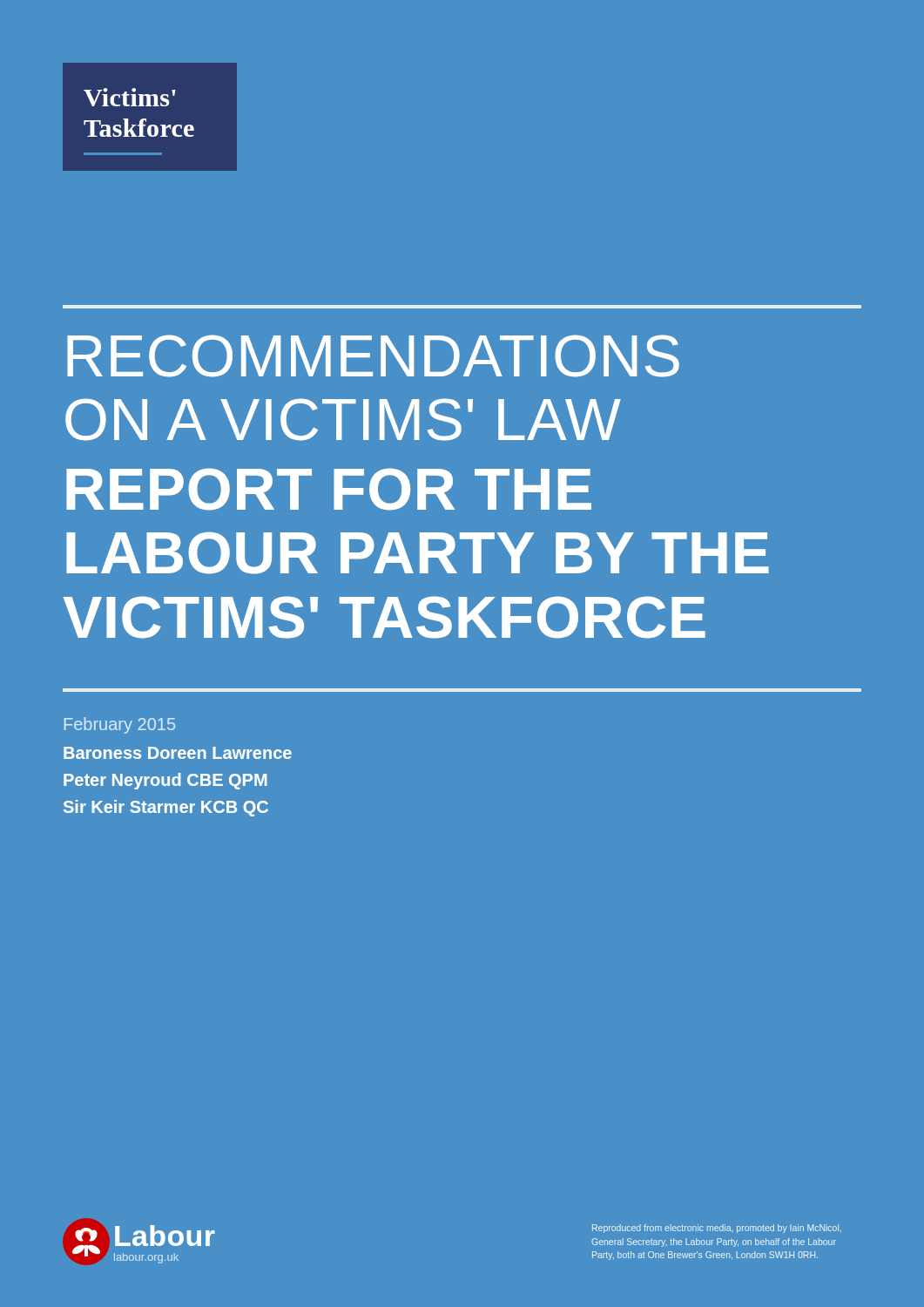Select the block starting "RECOMMENDATIONSON A VICTIMS' LAW REPORT FOR"
The height and width of the screenshot is (1307, 924).
point(455,487)
